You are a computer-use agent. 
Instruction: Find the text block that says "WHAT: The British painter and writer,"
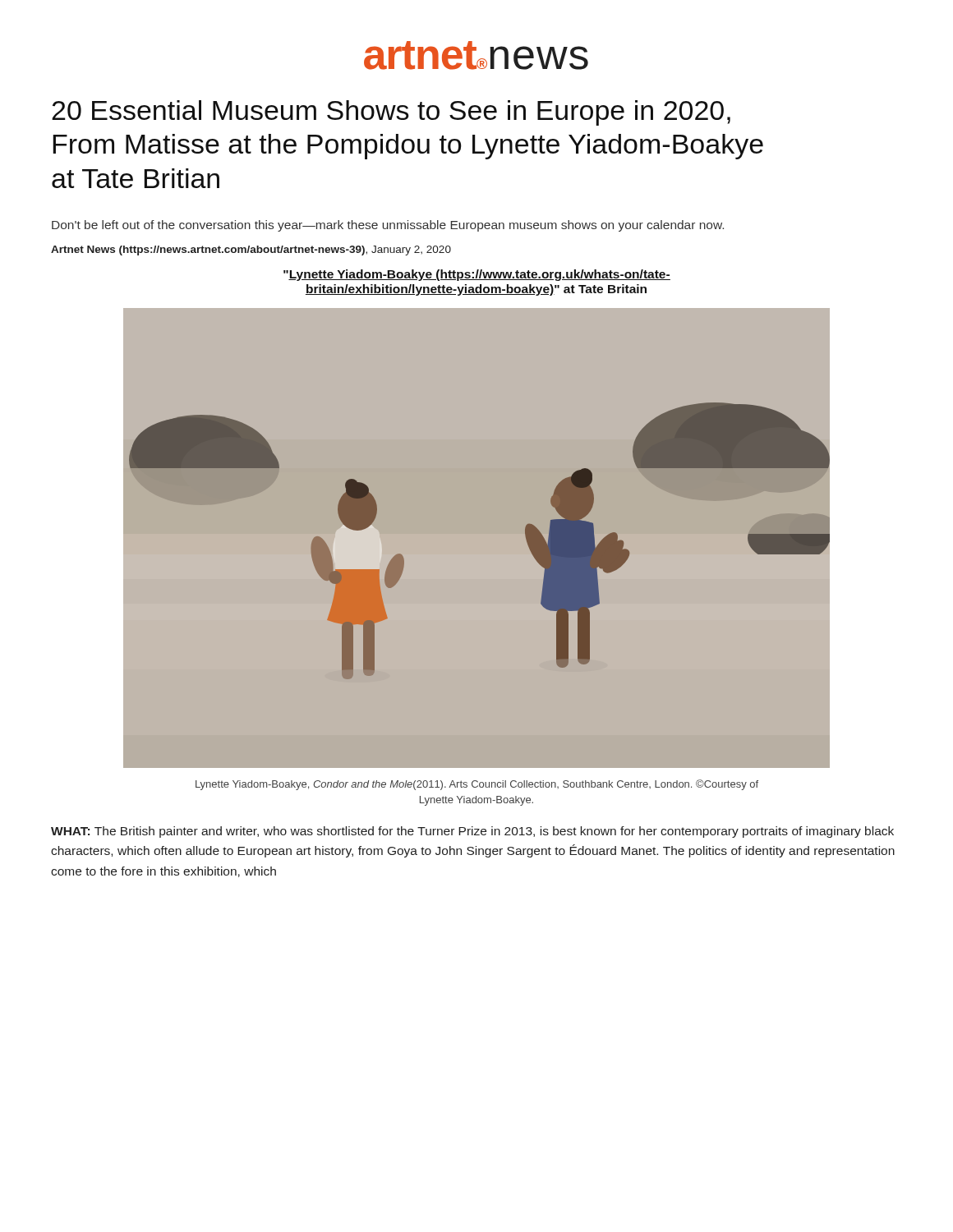click(476, 851)
